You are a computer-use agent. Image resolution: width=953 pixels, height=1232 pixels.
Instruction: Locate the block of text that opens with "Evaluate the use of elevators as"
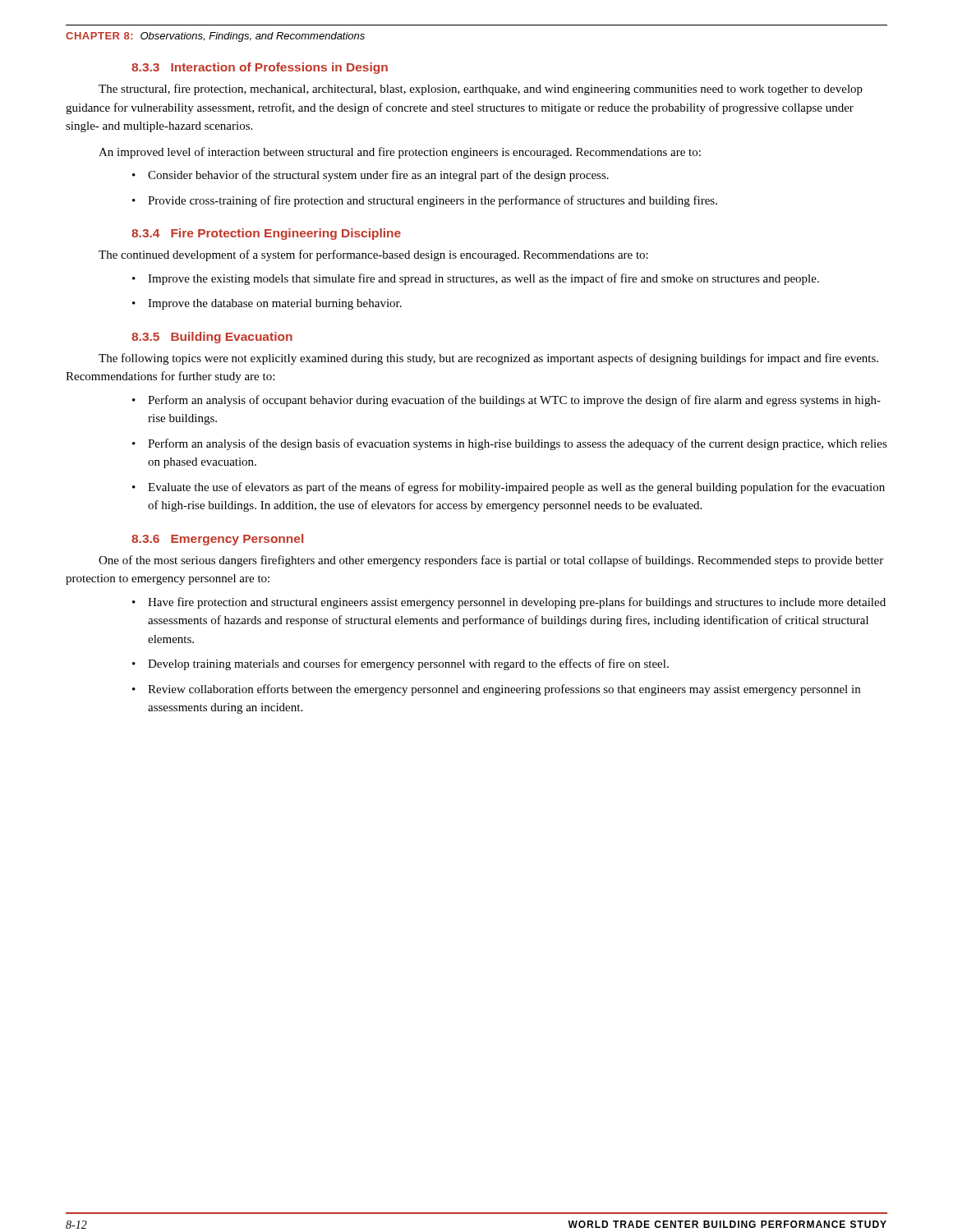(516, 496)
